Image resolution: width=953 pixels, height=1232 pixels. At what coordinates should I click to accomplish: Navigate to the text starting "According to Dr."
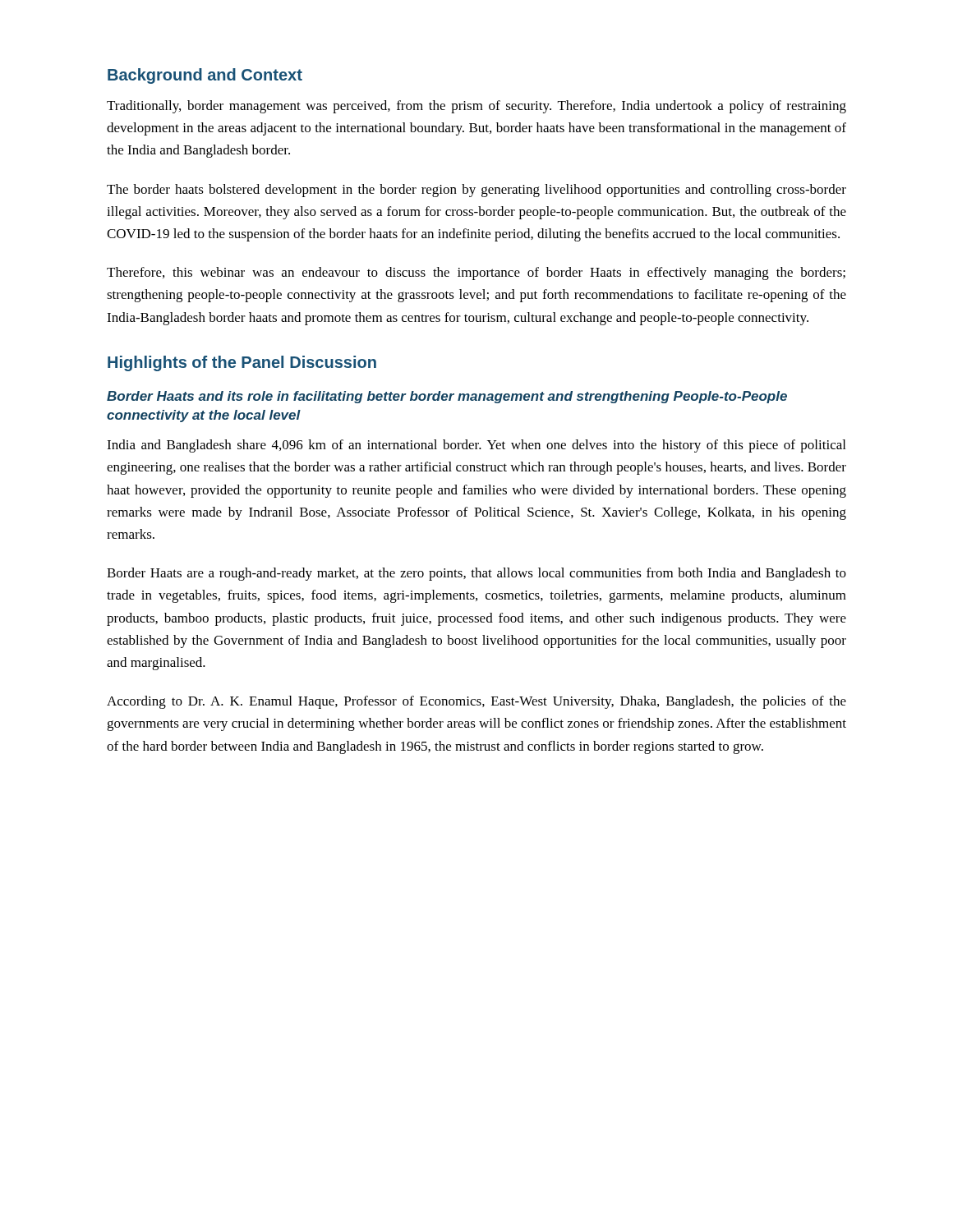476,723
